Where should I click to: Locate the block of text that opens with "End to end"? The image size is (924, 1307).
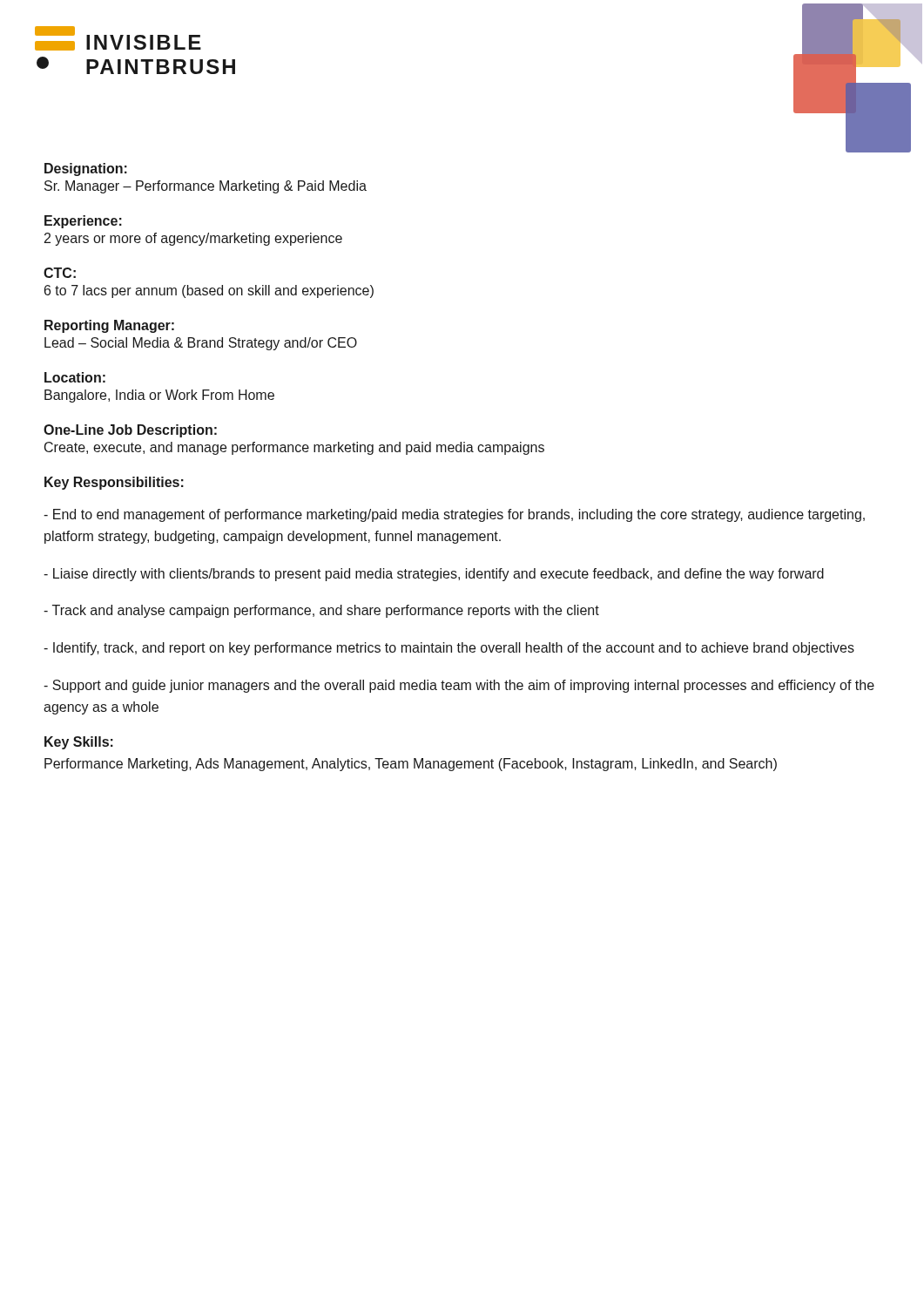pos(455,525)
